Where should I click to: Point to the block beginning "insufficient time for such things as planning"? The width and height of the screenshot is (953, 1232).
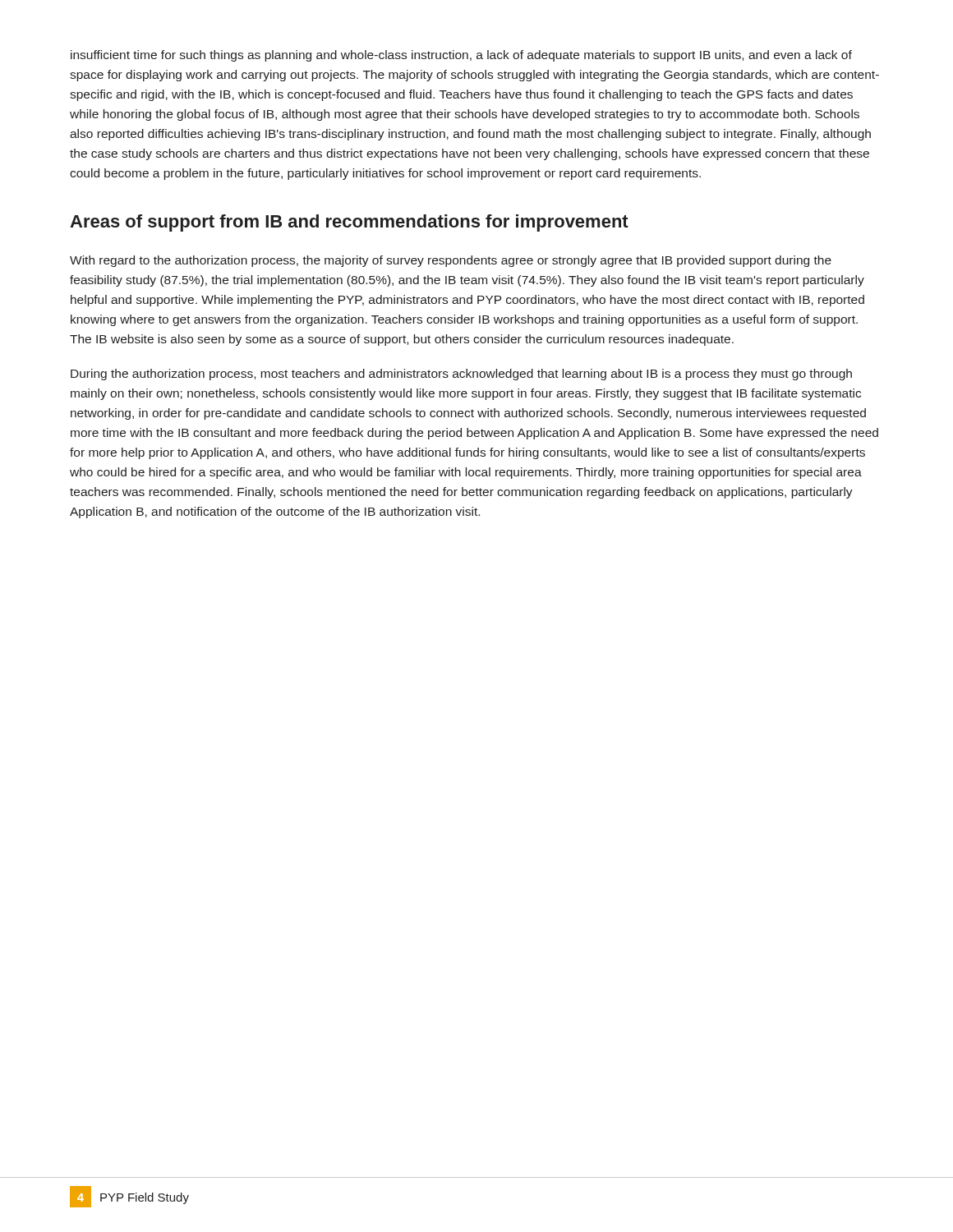475,114
